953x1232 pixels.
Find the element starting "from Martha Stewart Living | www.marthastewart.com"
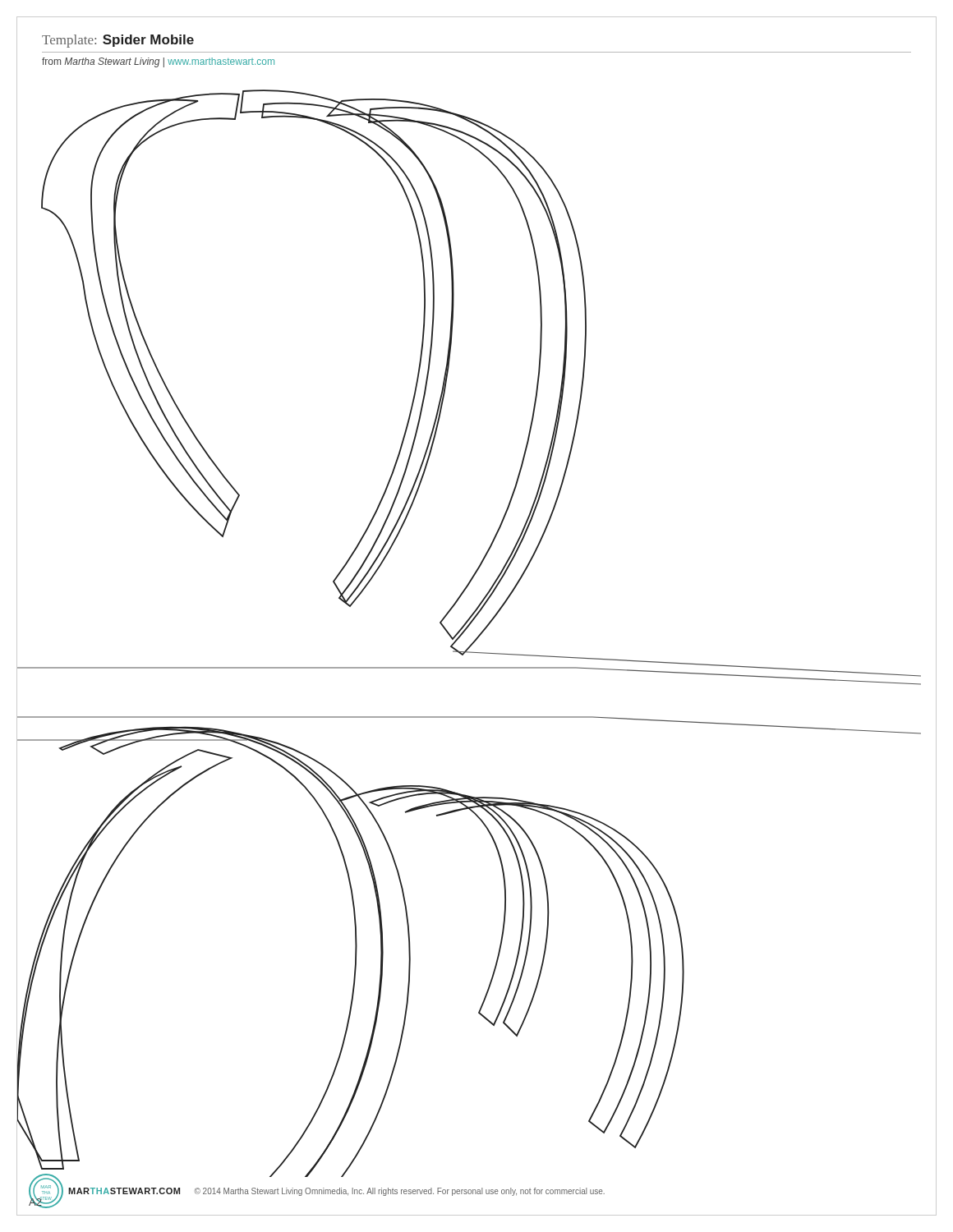pyautogui.click(x=159, y=62)
